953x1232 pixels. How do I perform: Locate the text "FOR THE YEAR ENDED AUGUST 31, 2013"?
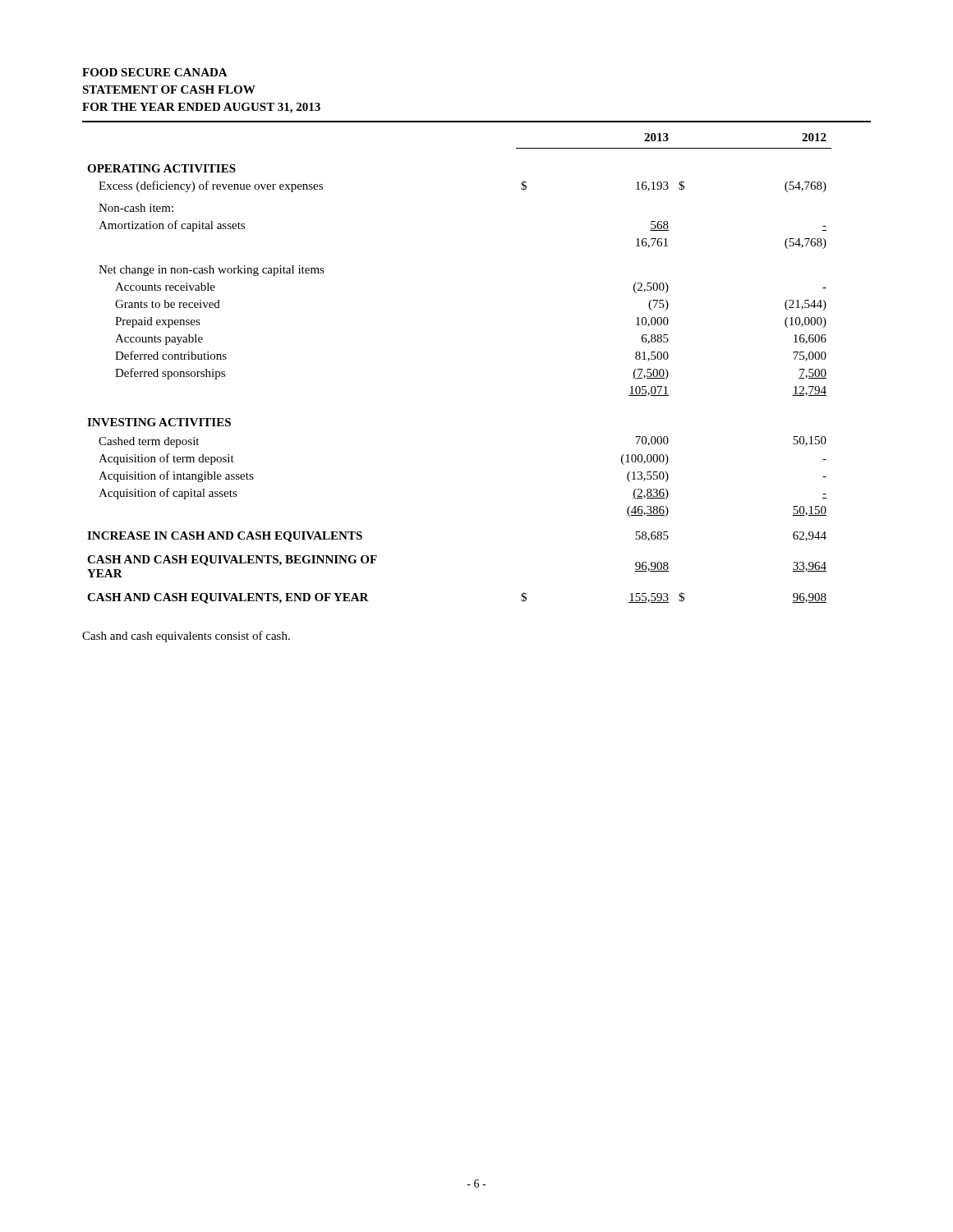click(x=201, y=107)
